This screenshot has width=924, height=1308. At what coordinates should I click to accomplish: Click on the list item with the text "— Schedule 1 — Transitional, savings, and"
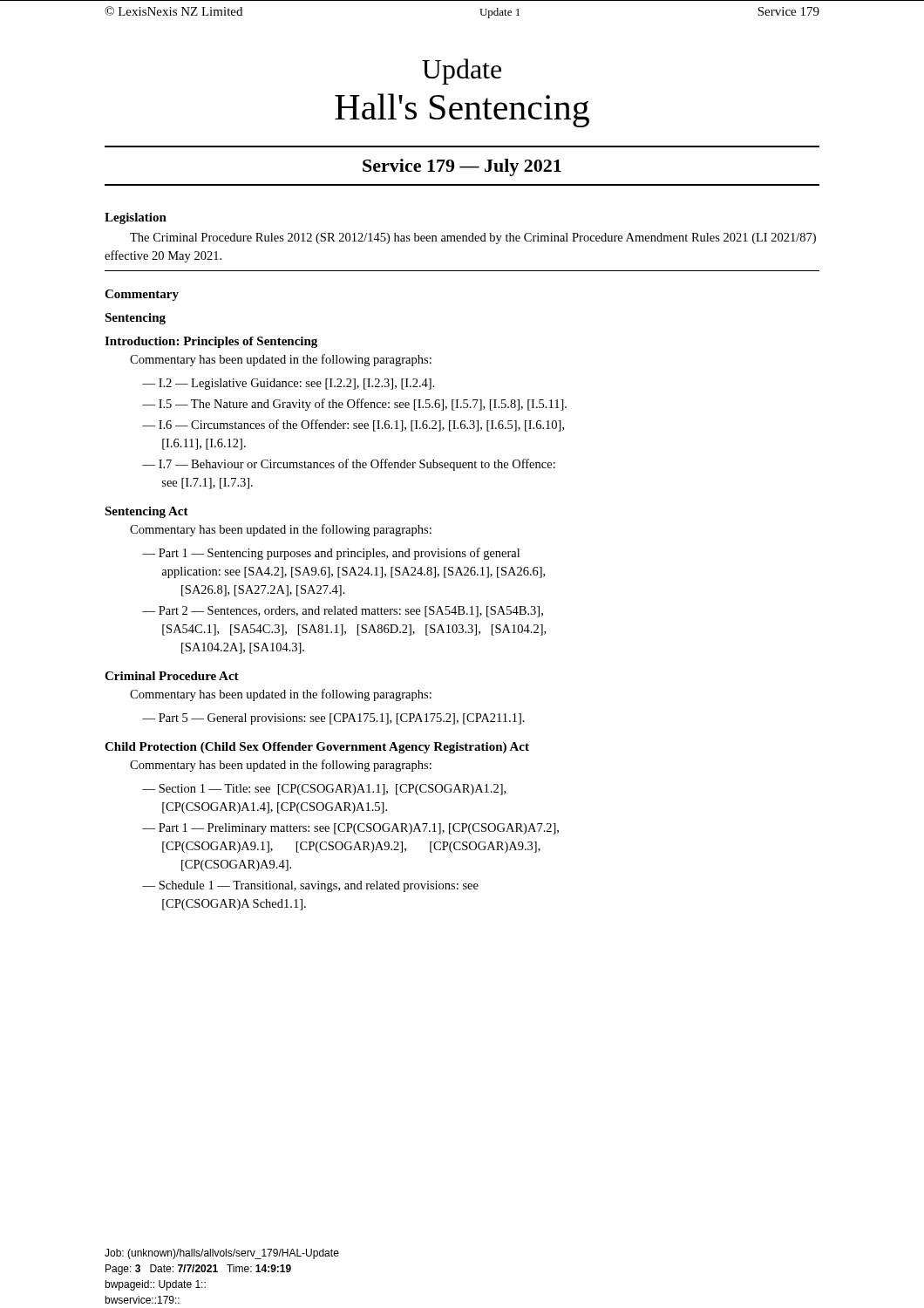[311, 896]
